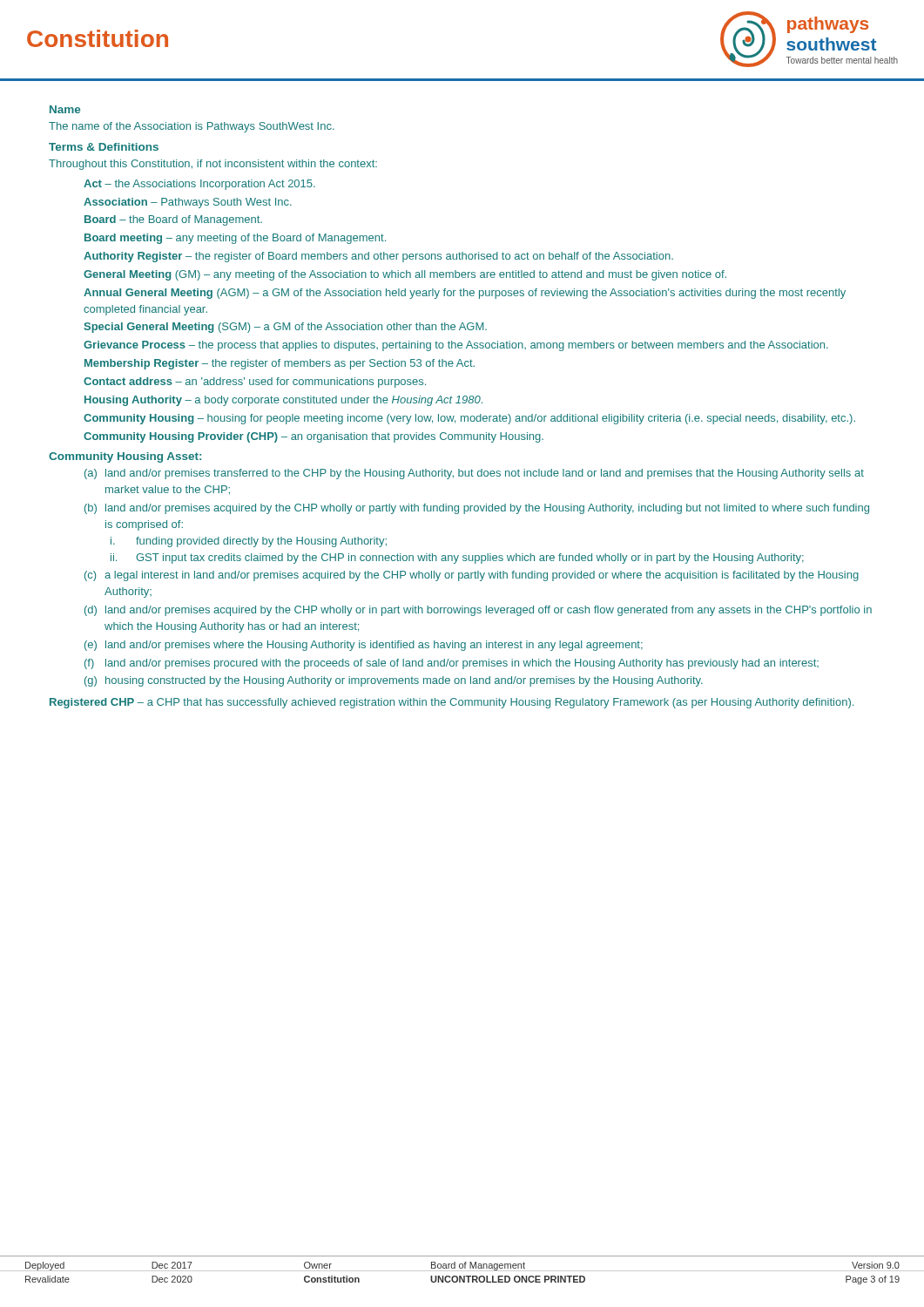Click on the list item that says "Grievance Process –"

coord(456,345)
